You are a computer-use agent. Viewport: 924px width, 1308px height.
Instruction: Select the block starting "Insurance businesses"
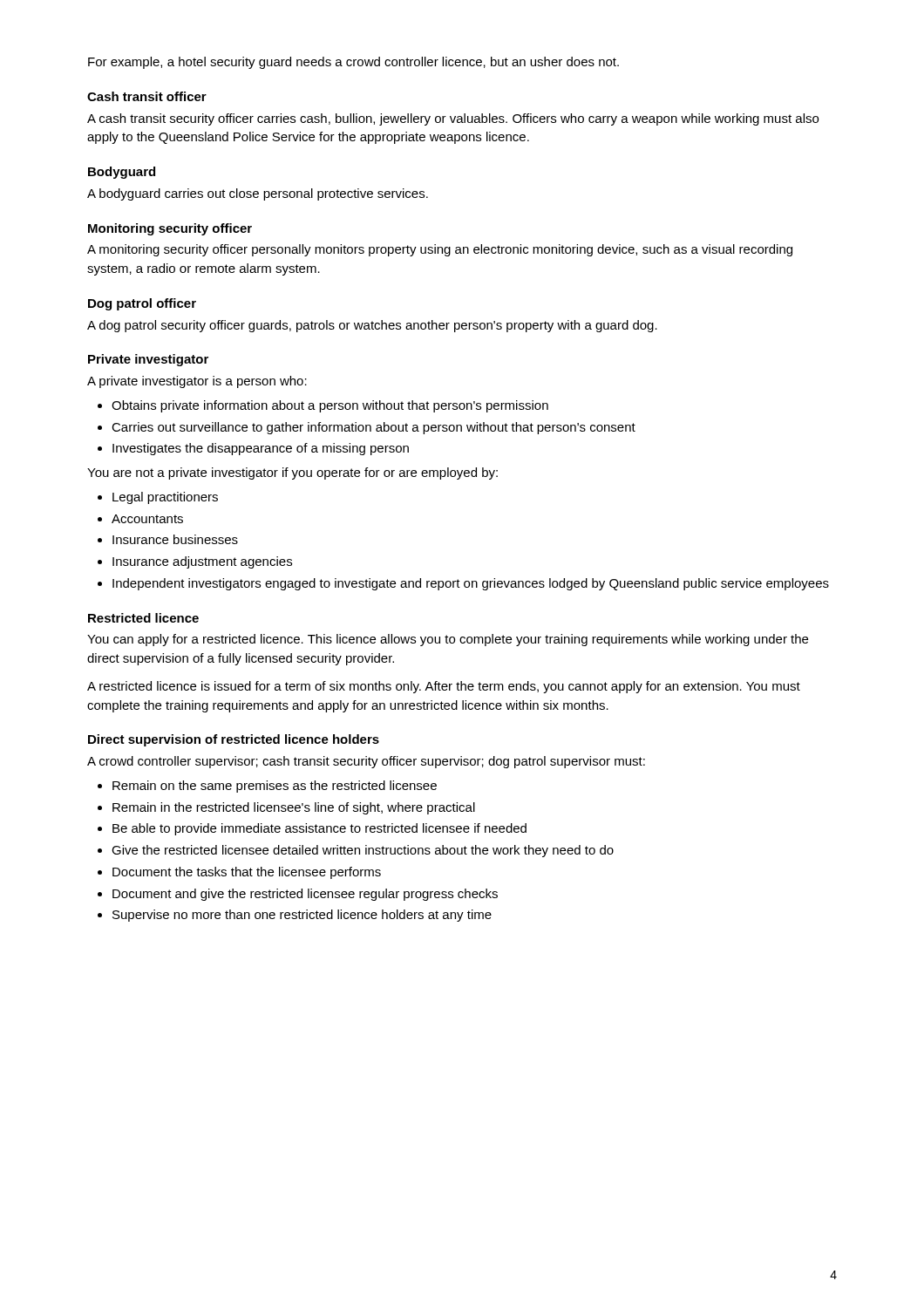[x=175, y=540]
